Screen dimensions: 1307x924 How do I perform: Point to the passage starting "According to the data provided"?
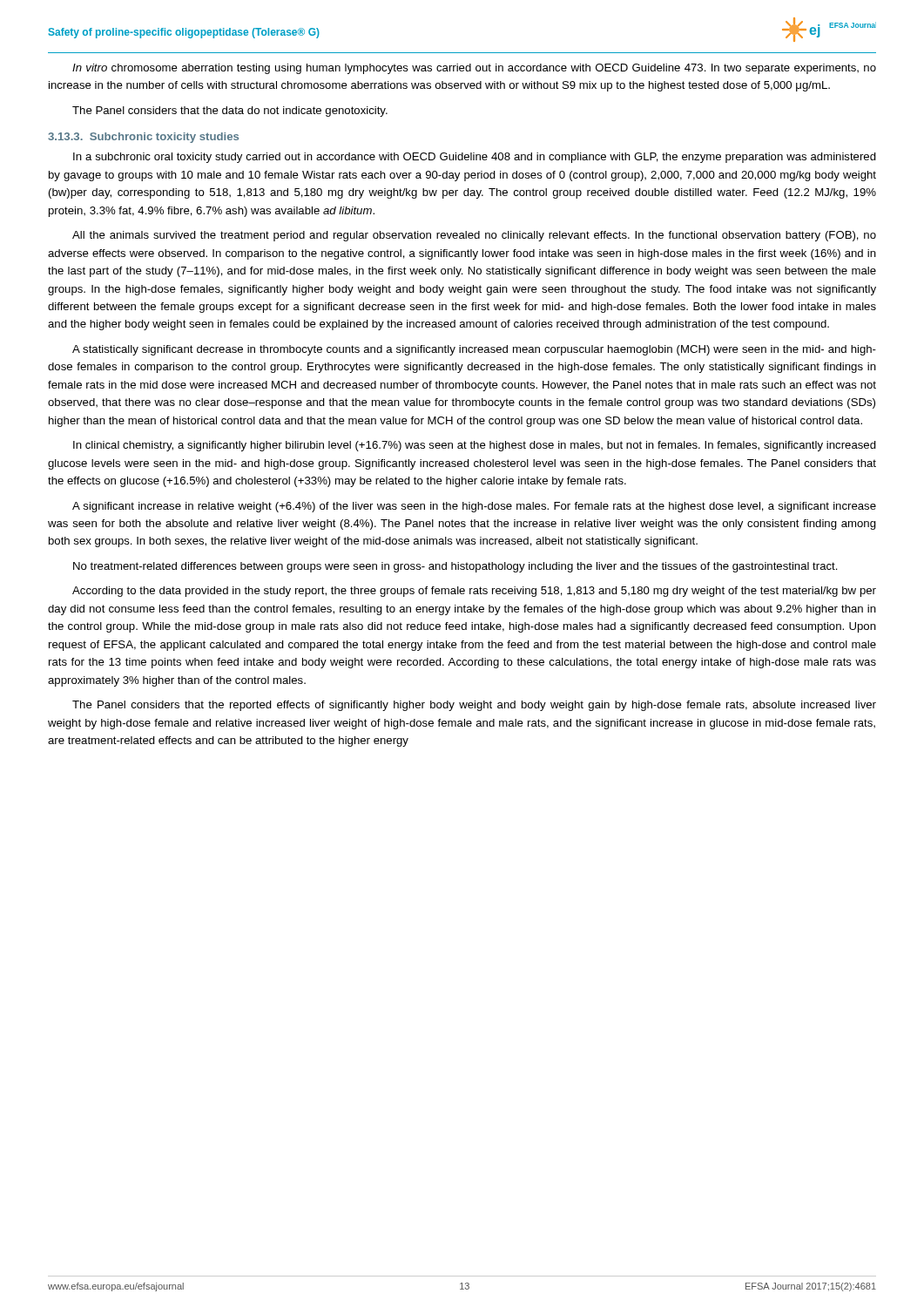click(462, 636)
